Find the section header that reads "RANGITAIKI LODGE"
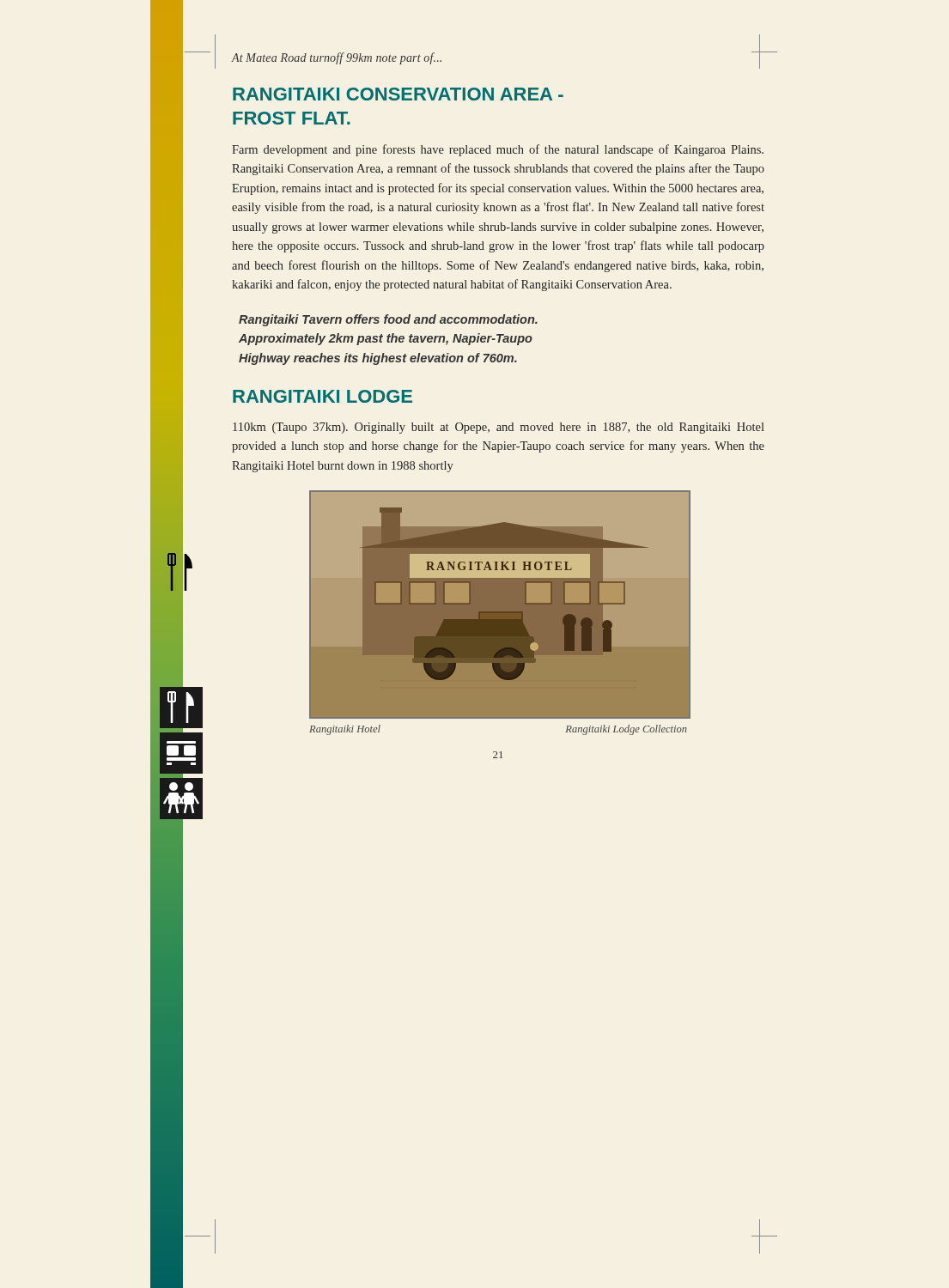Screen dimensions: 1288x949 tap(322, 396)
